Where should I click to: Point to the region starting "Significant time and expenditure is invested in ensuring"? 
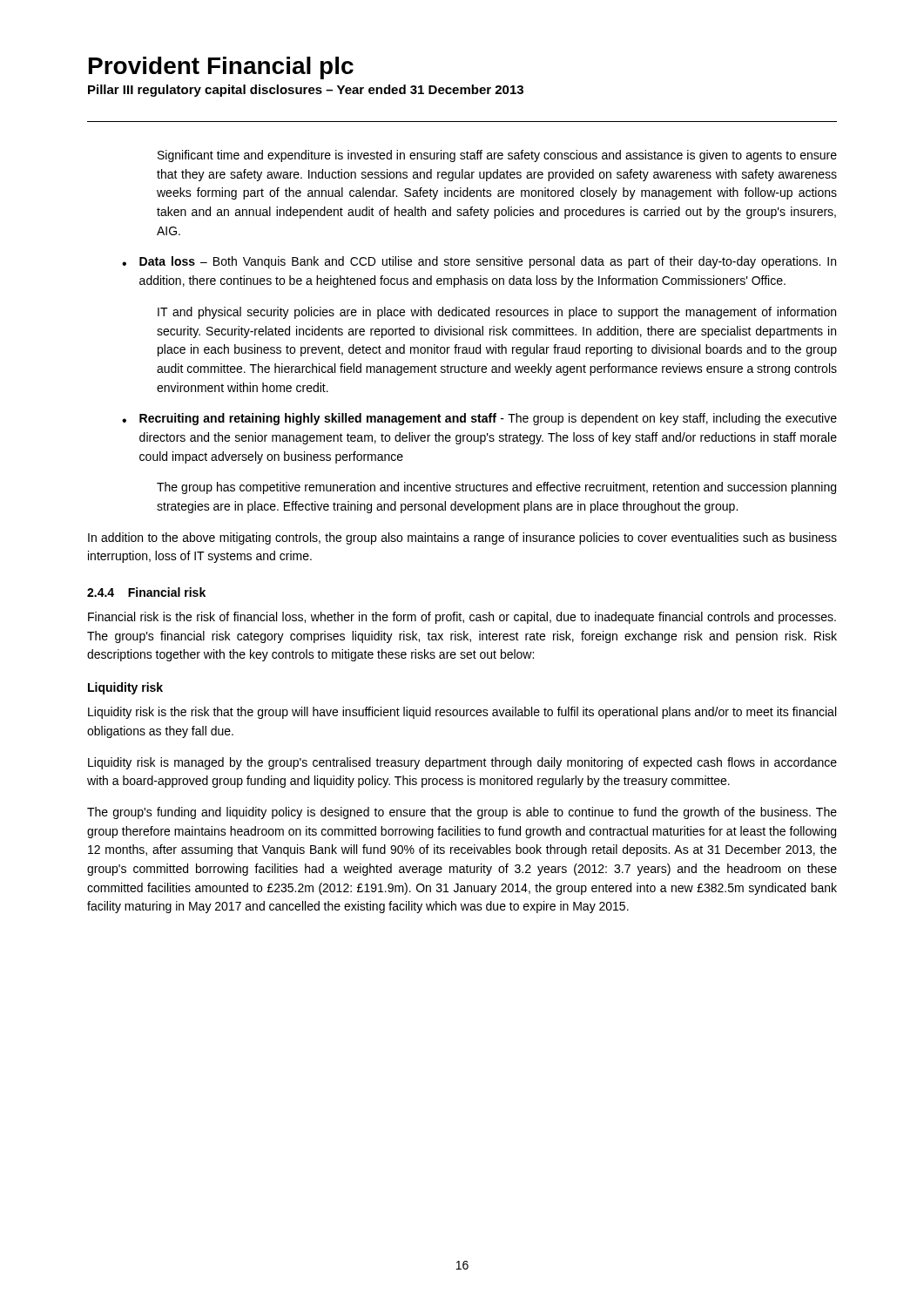coord(497,193)
